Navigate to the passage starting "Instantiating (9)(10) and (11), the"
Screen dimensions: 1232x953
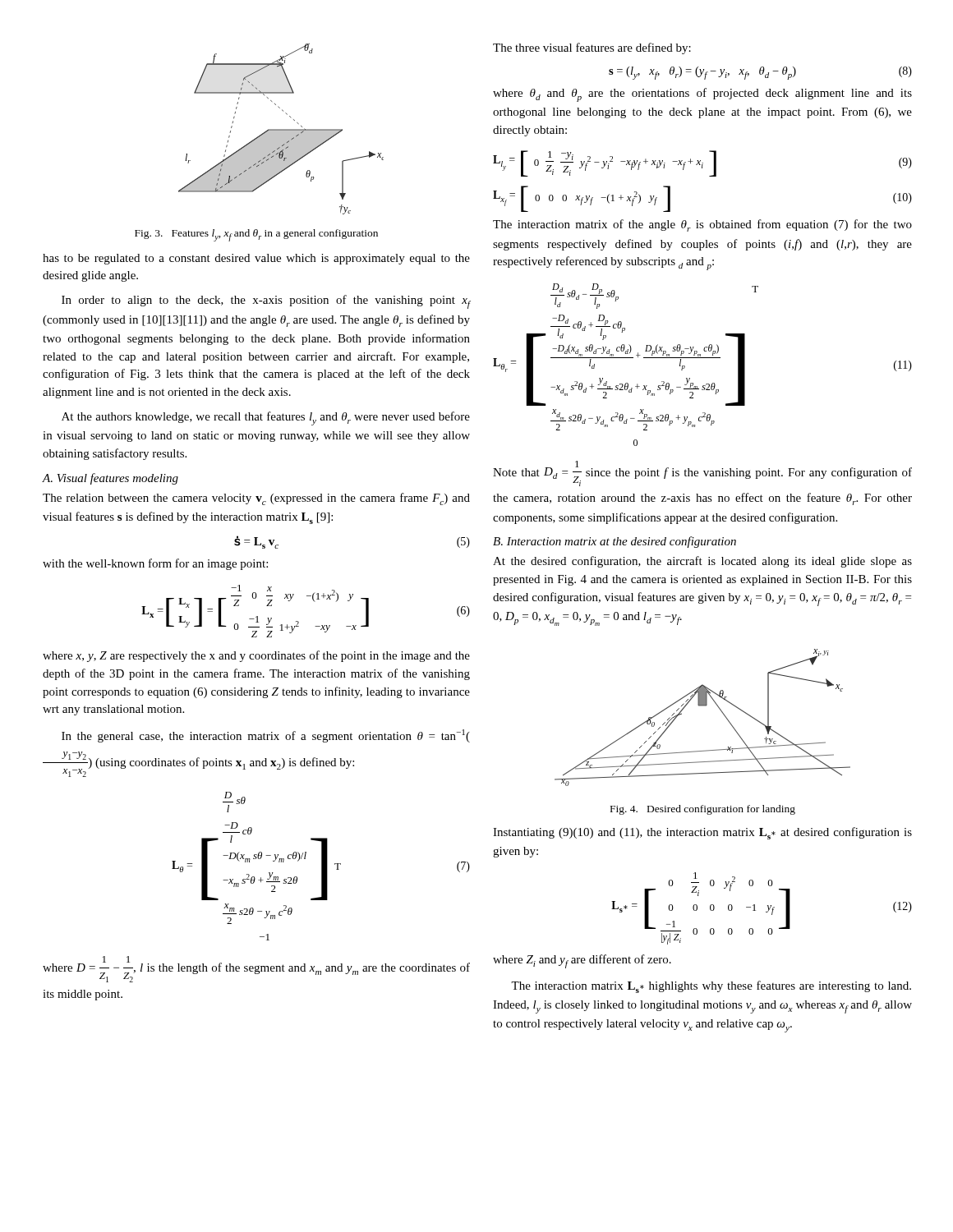point(702,842)
